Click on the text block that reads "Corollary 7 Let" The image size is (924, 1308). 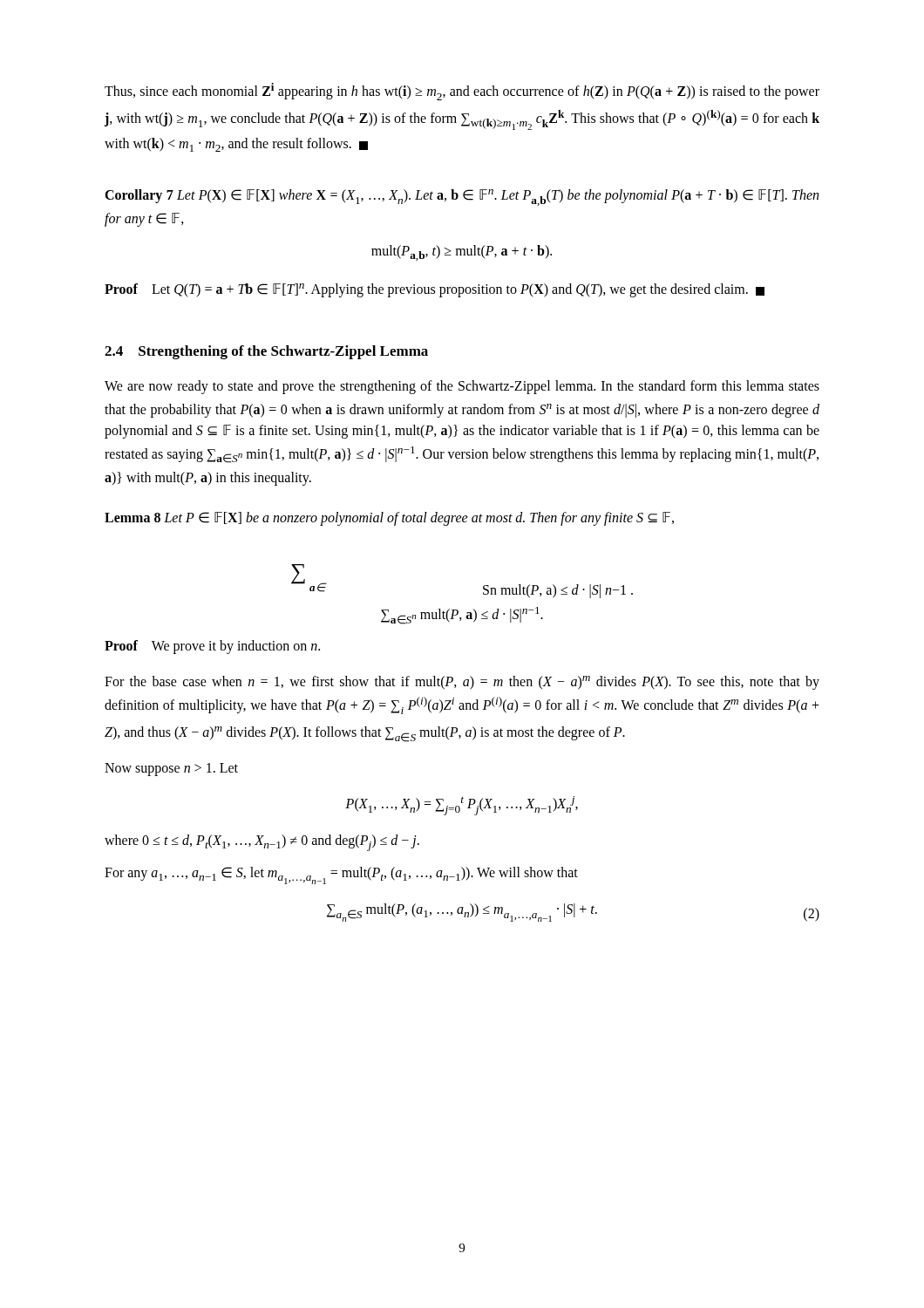point(462,205)
